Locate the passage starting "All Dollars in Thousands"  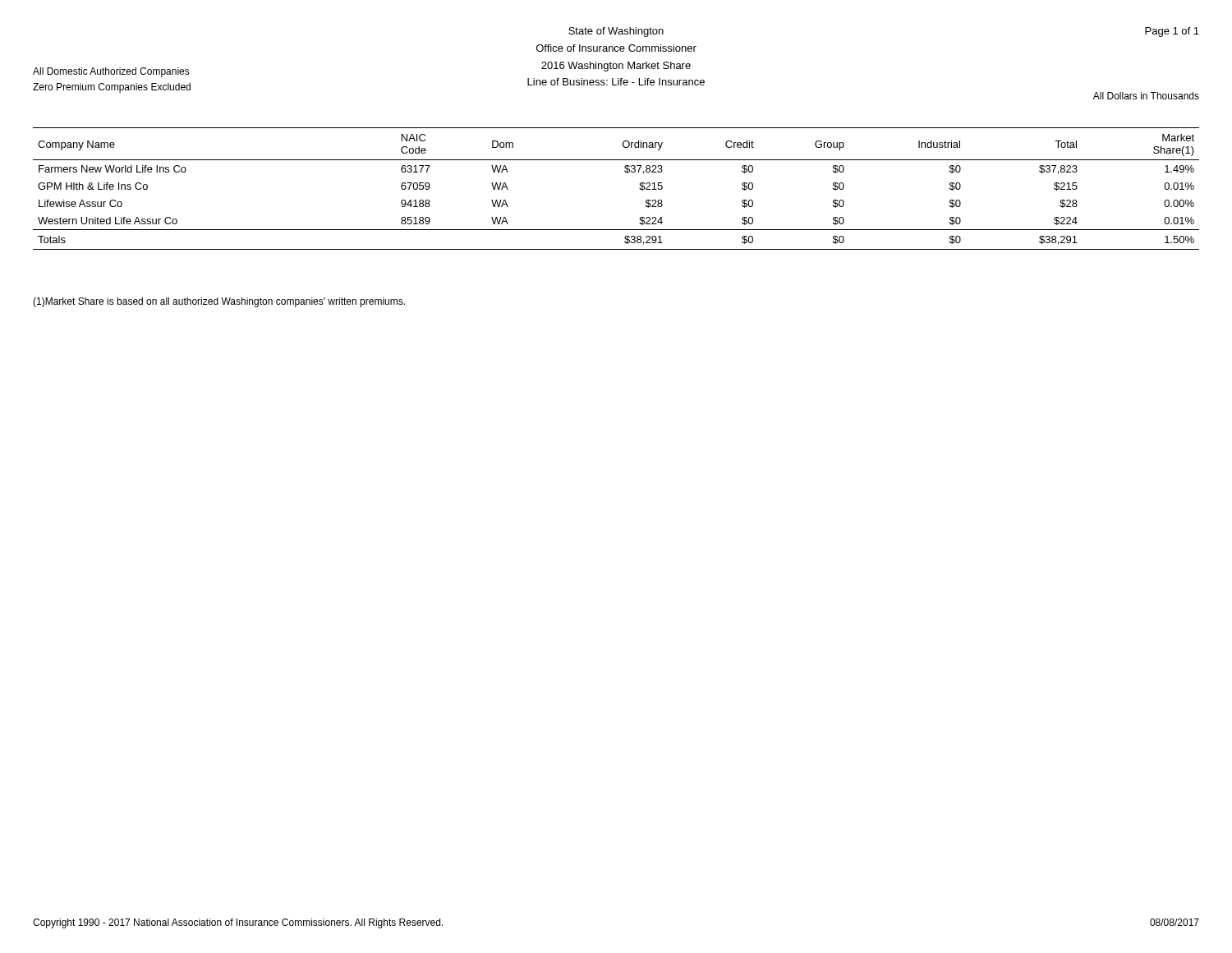pyautogui.click(x=1146, y=96)
